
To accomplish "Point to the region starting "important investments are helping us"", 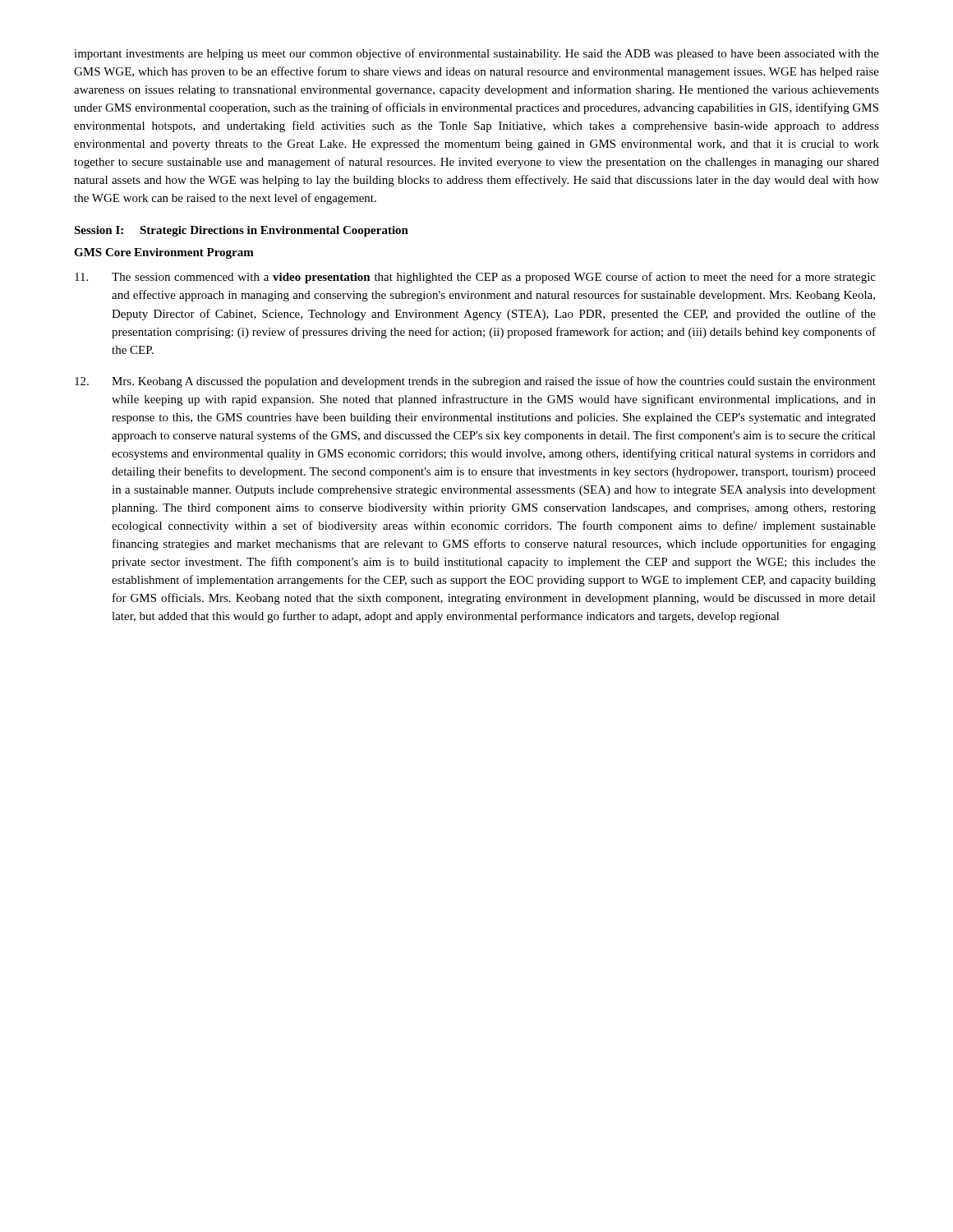I will pos(476,126).
